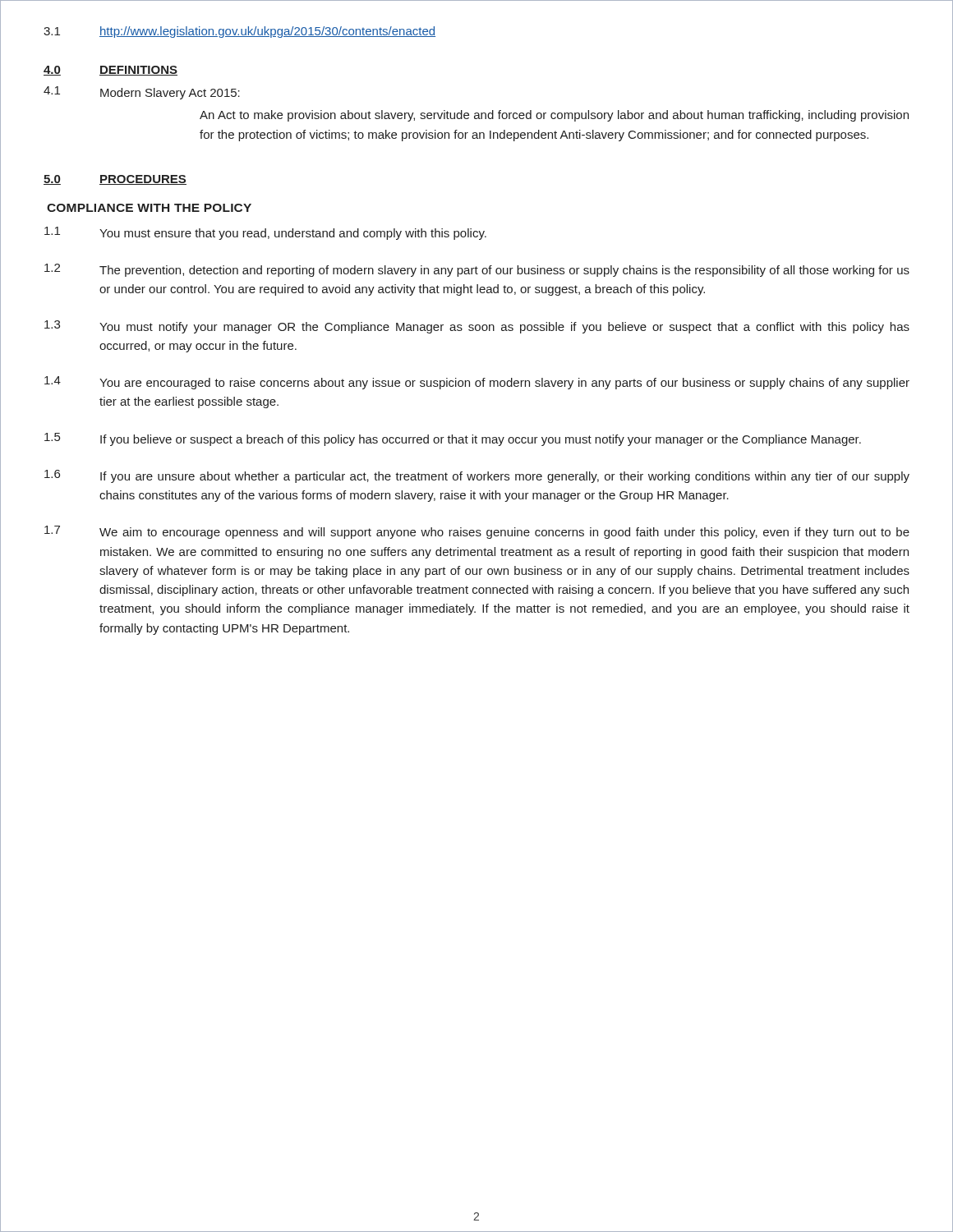
Task: Click on the list item with the text "2 The prevention, detection and reporting of modern"
Action: point(476,279)
